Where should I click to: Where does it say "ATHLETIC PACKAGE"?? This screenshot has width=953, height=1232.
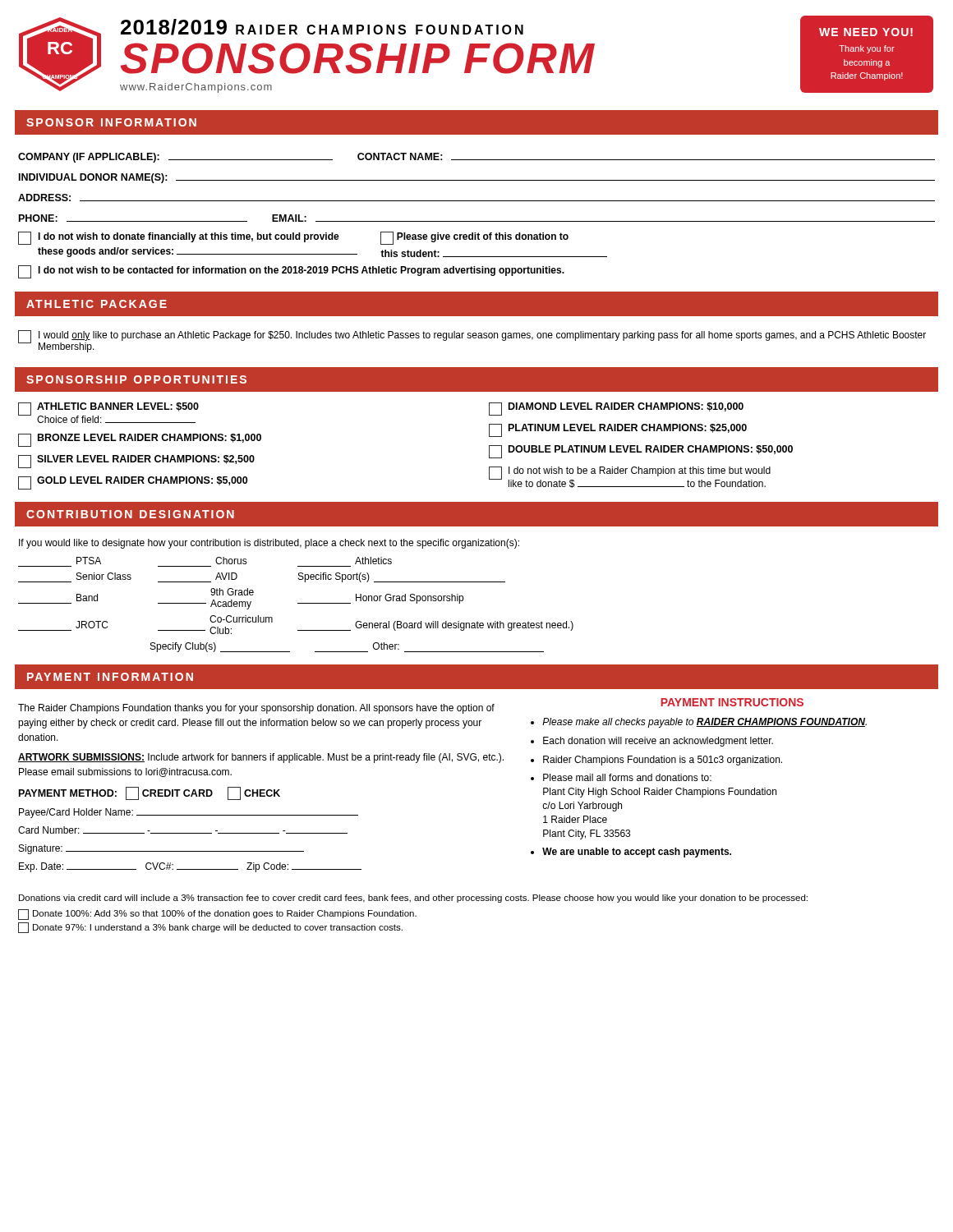coord(97,304)
